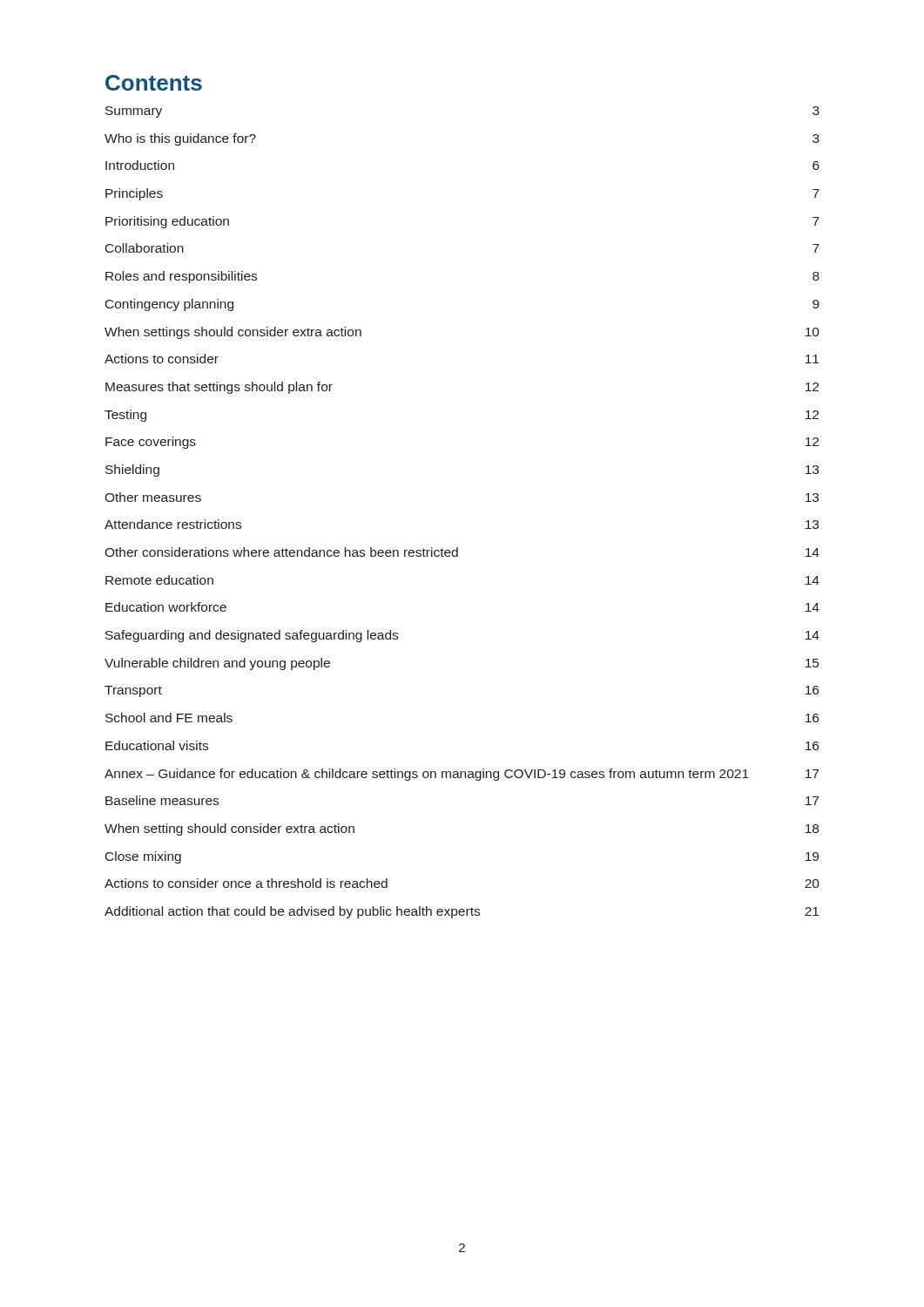Click on the passage starting "Additional action that could be"
Viewport: 924px width, 1307px height.
(x=462, y=911)
